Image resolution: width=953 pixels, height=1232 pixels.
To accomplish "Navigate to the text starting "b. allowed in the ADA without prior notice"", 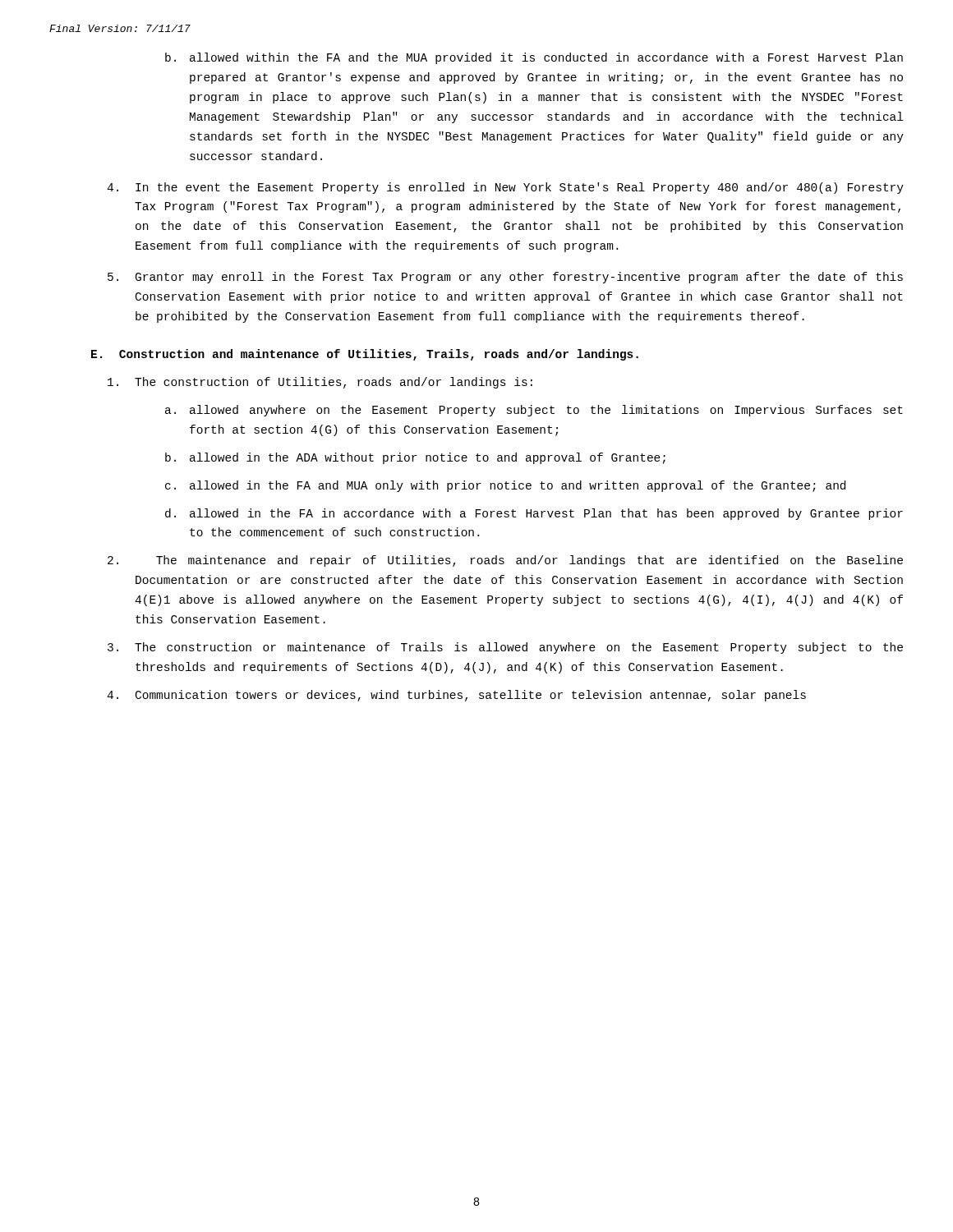I will 534,459.
